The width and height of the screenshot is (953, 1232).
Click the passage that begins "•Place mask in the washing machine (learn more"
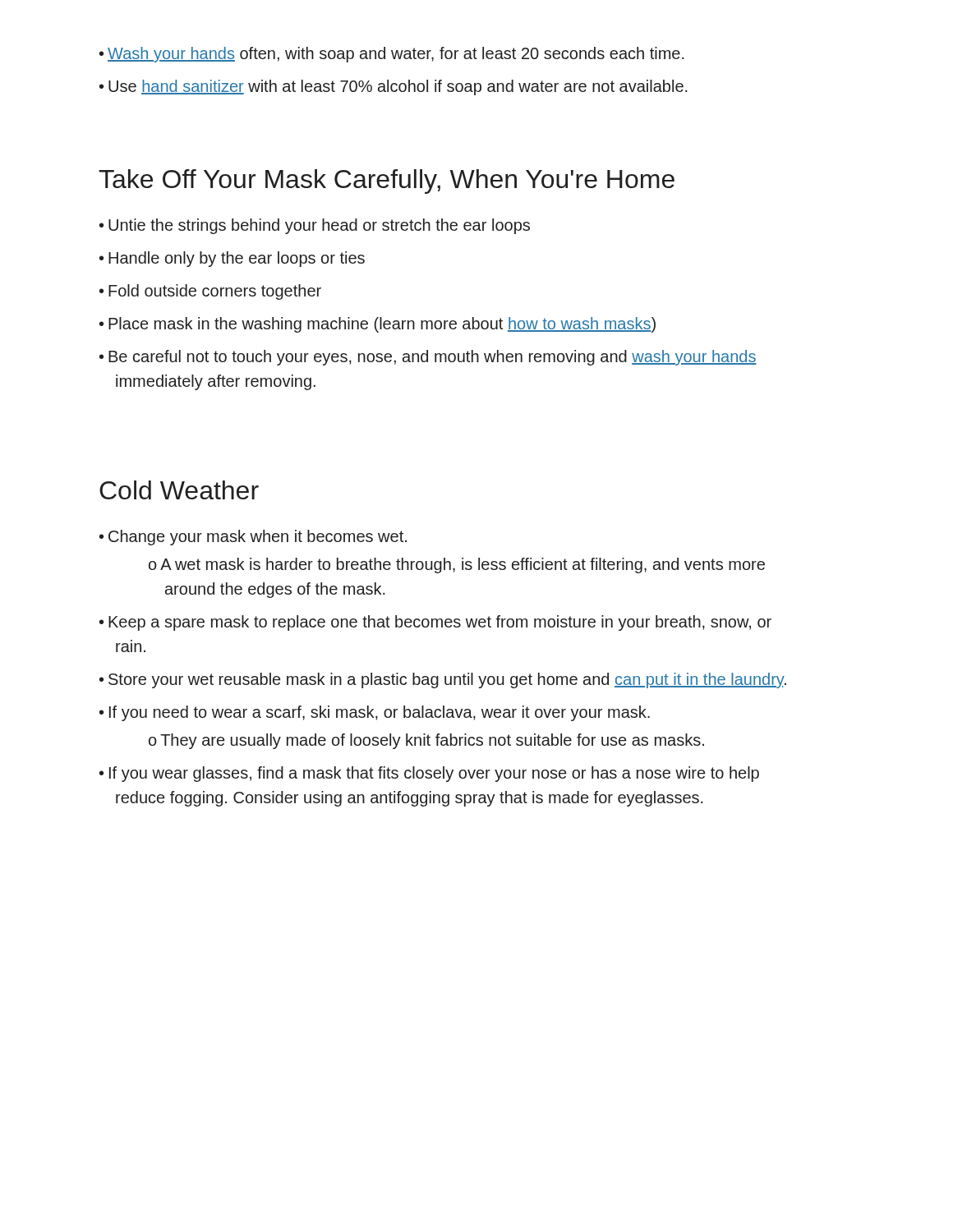coord(378,324)
